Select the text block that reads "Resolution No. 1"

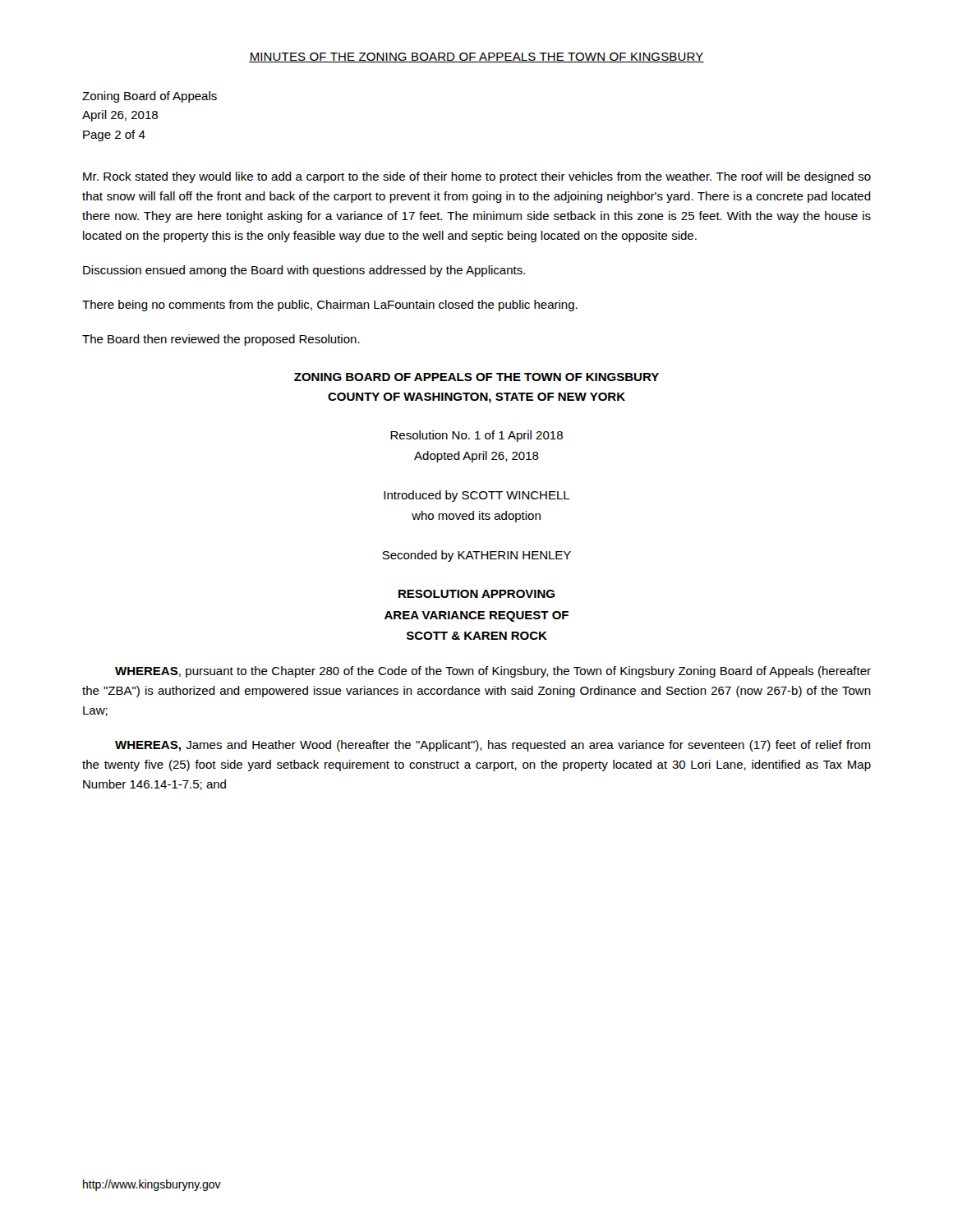click(476, 445)
